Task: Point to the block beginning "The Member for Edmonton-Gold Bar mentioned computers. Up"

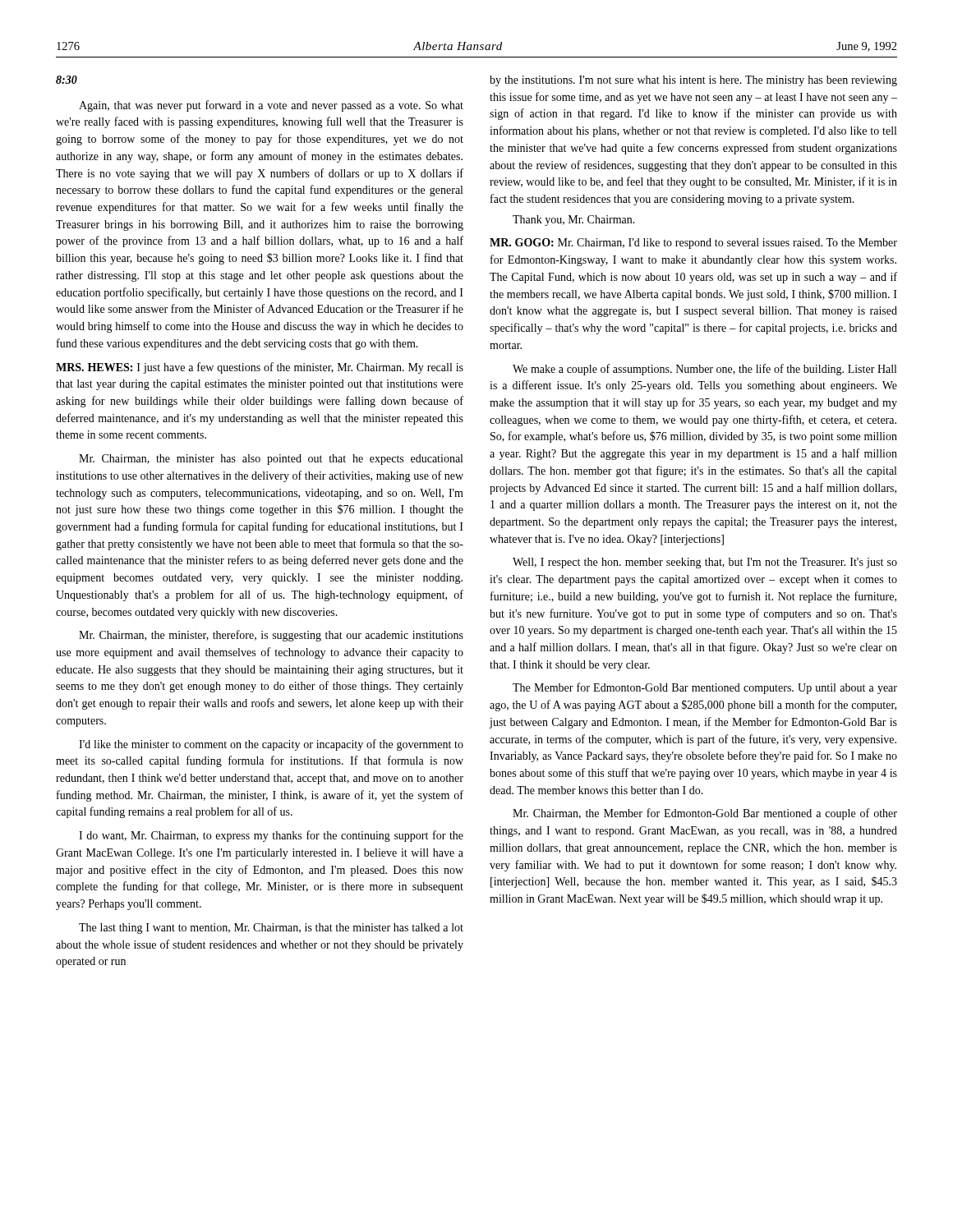Action: coord(693,740)
